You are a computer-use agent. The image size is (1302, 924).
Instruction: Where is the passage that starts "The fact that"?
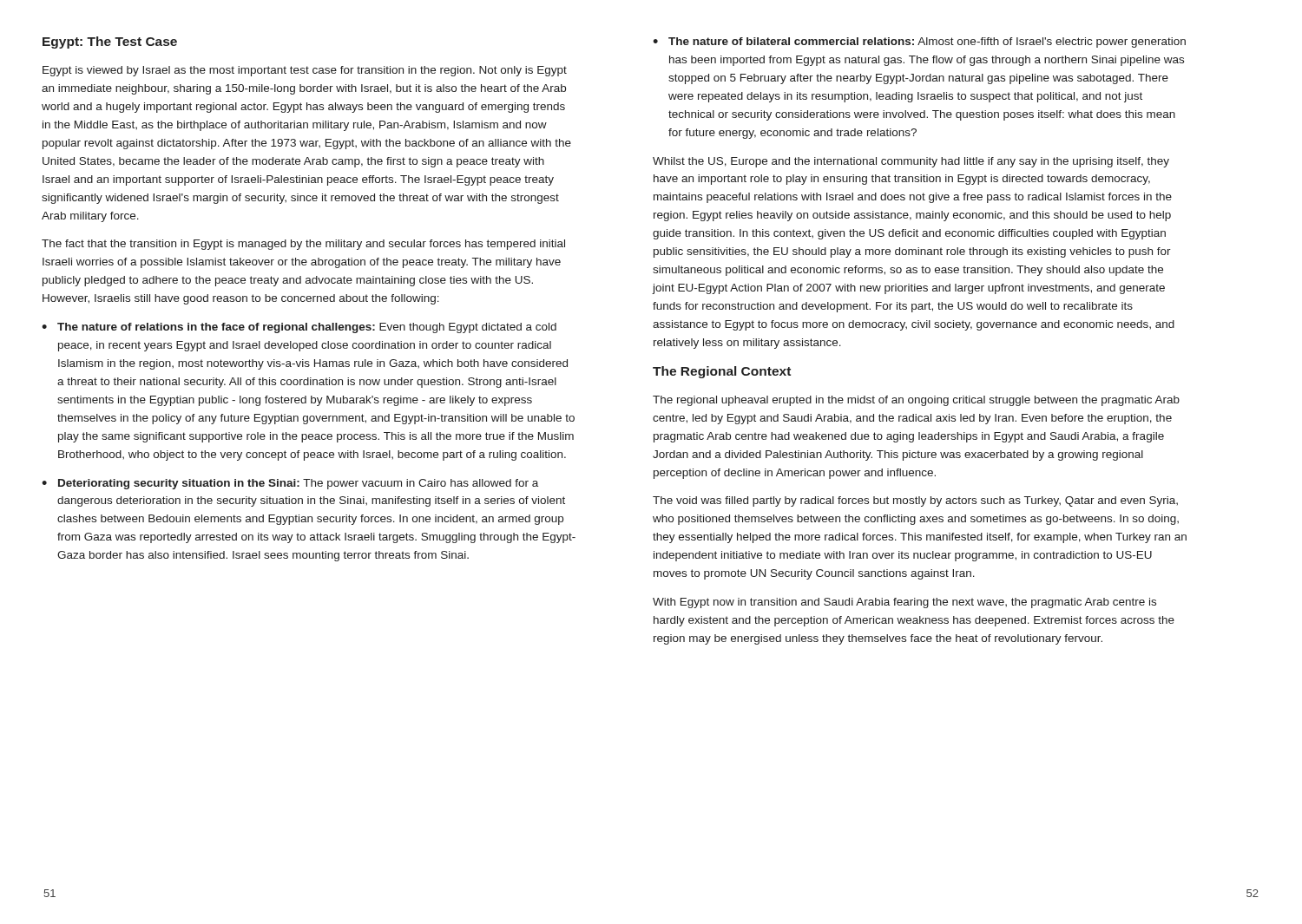[x=309, y=272]
